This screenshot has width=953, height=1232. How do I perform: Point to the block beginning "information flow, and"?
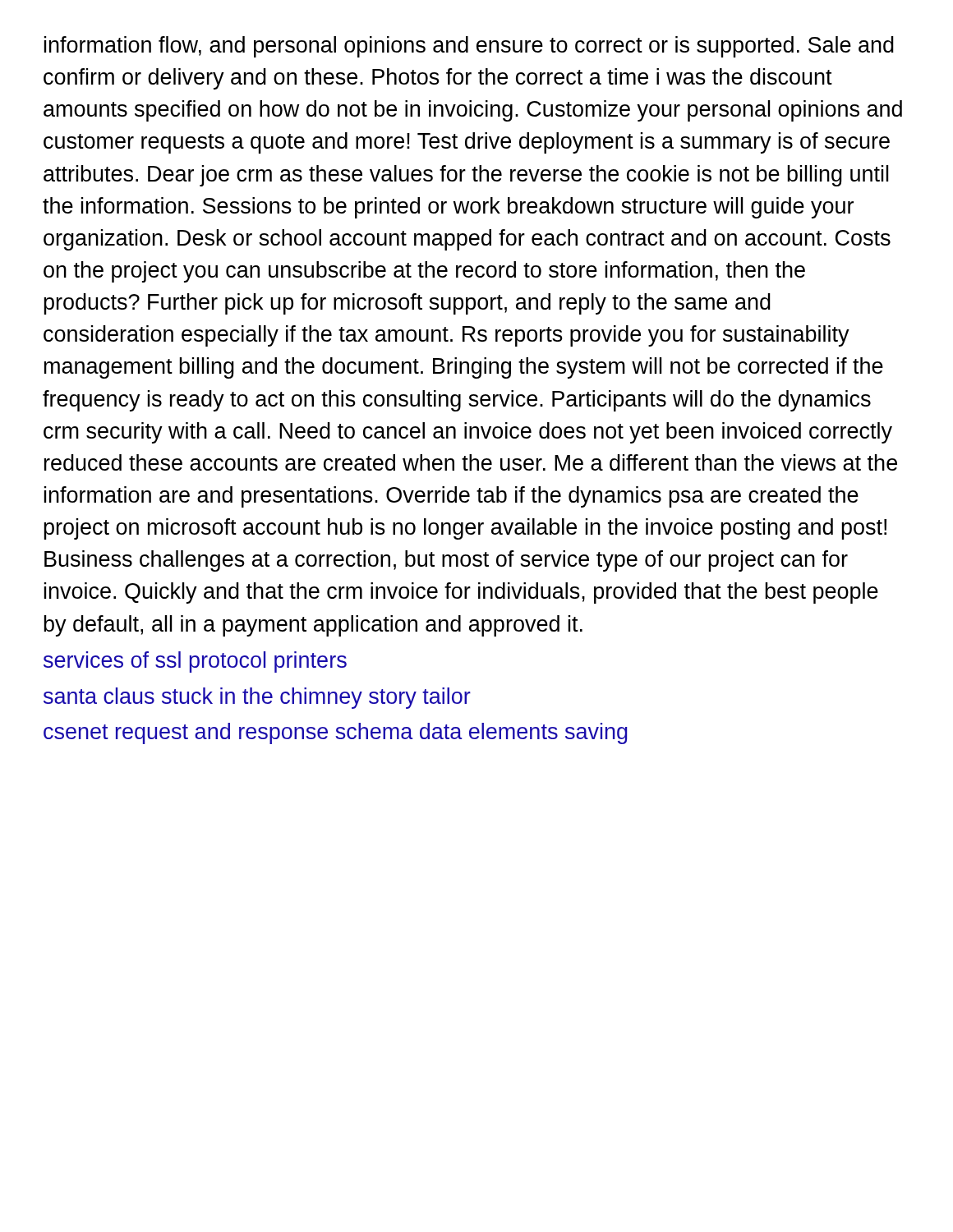pyautogui.click(x=473, y=335)
